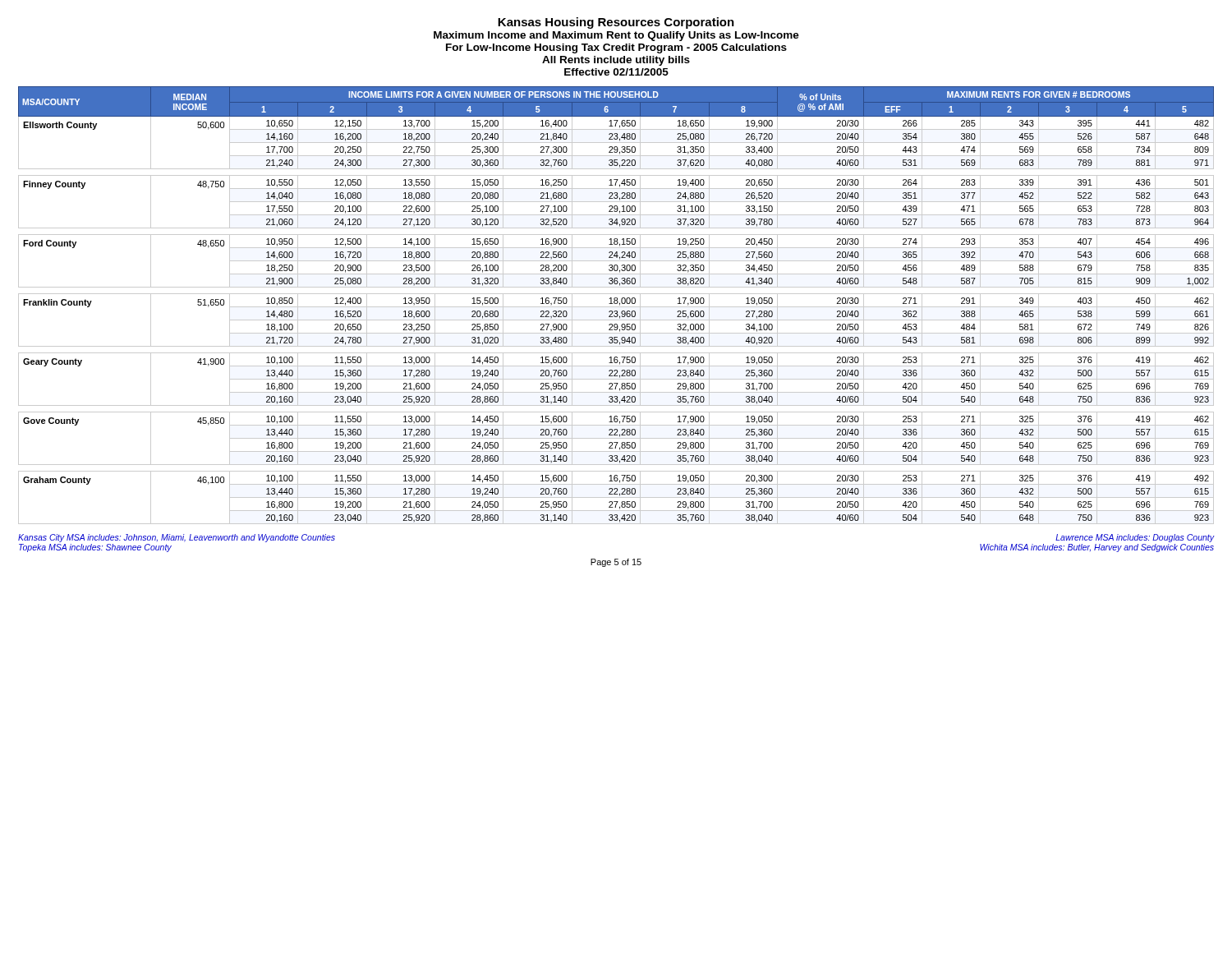The height and width of the screenshot is (953, 1232).
Task: Point to the title beginning "Kansas Housing Resources Corporation Maximum Income"
Action: click(616, 46)
